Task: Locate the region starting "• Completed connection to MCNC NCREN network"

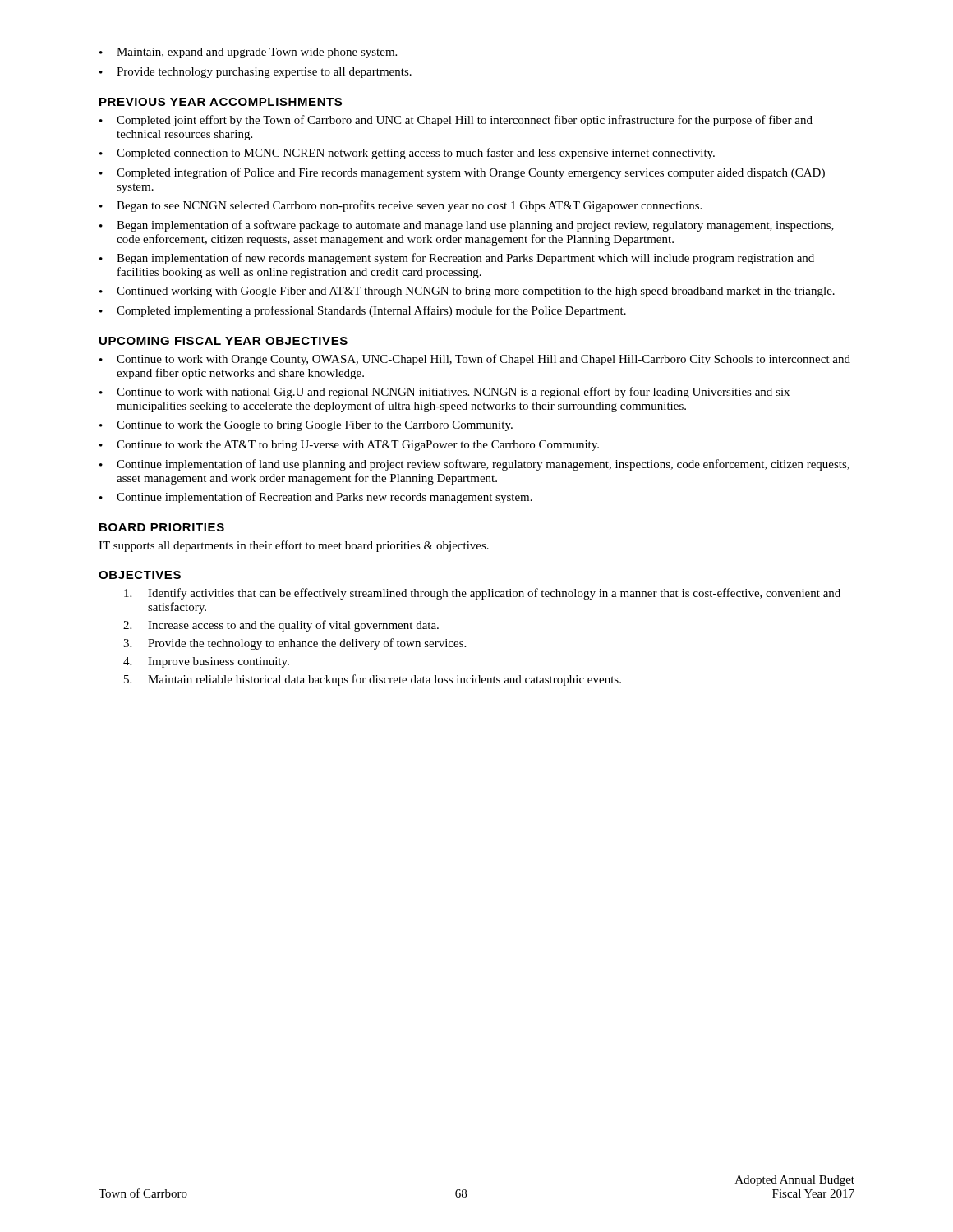Action: (x=476, y=154)
